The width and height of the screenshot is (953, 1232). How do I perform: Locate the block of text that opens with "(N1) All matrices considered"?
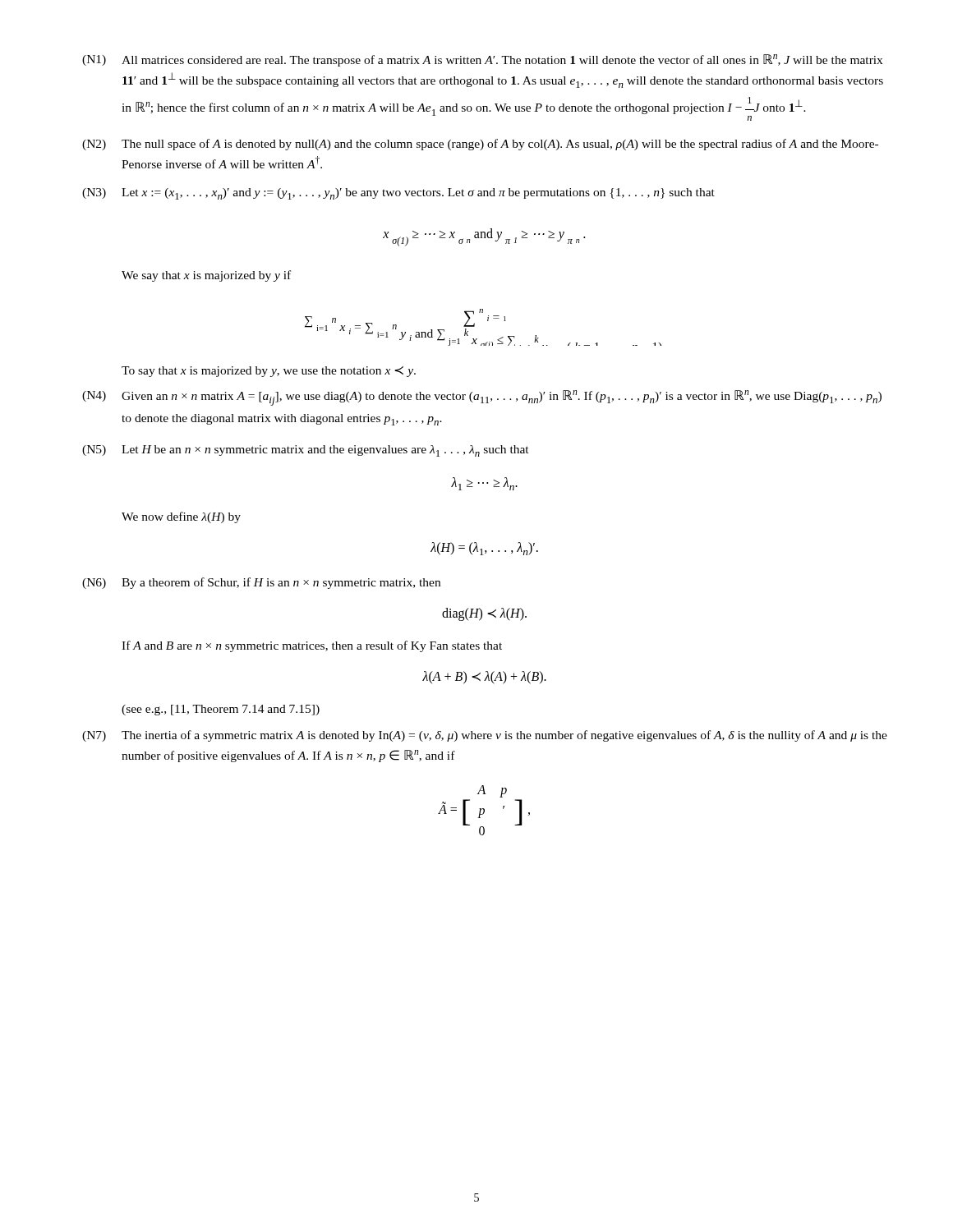(x=485, y=88)
